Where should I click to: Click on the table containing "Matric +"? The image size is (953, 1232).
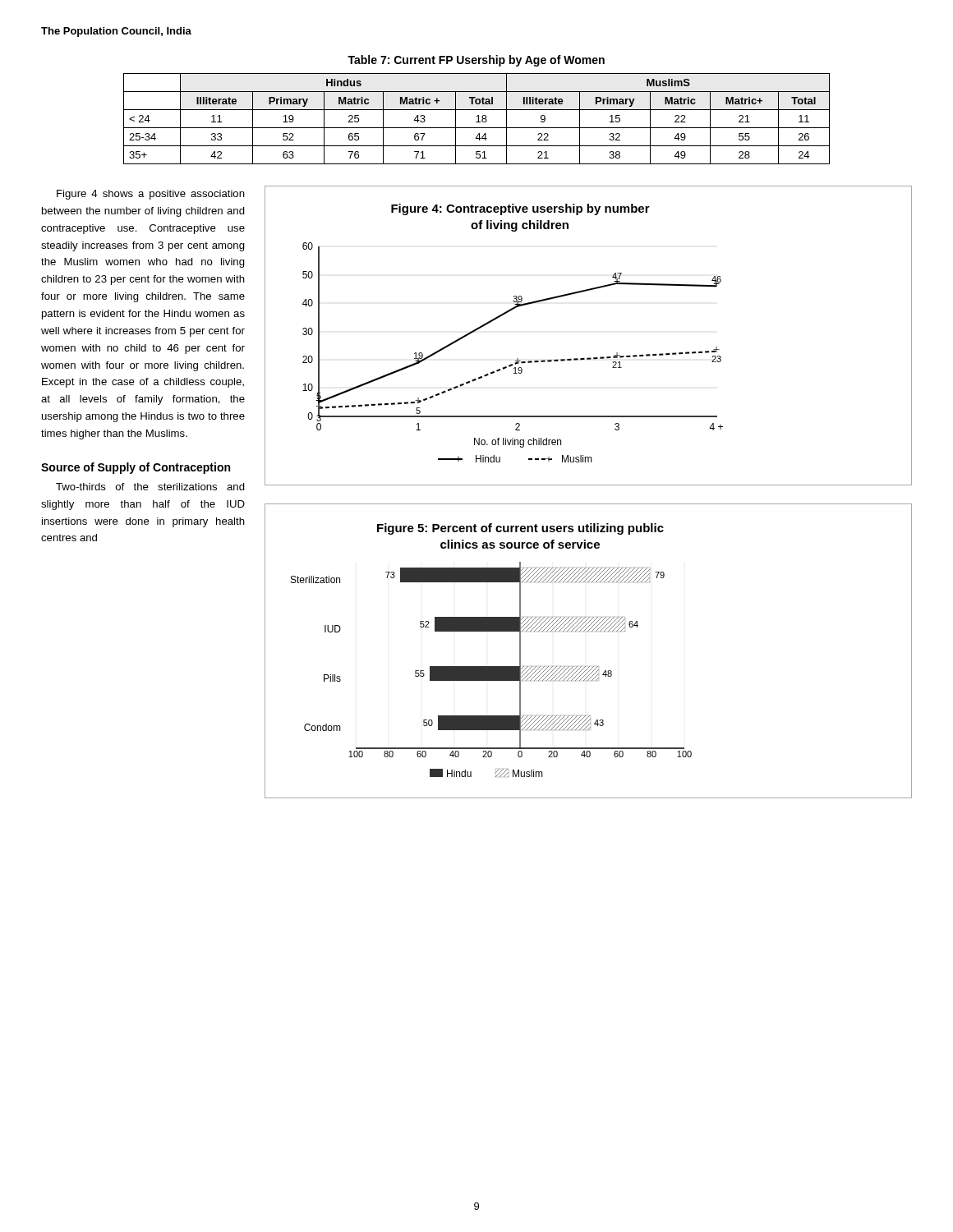(476, 119)
